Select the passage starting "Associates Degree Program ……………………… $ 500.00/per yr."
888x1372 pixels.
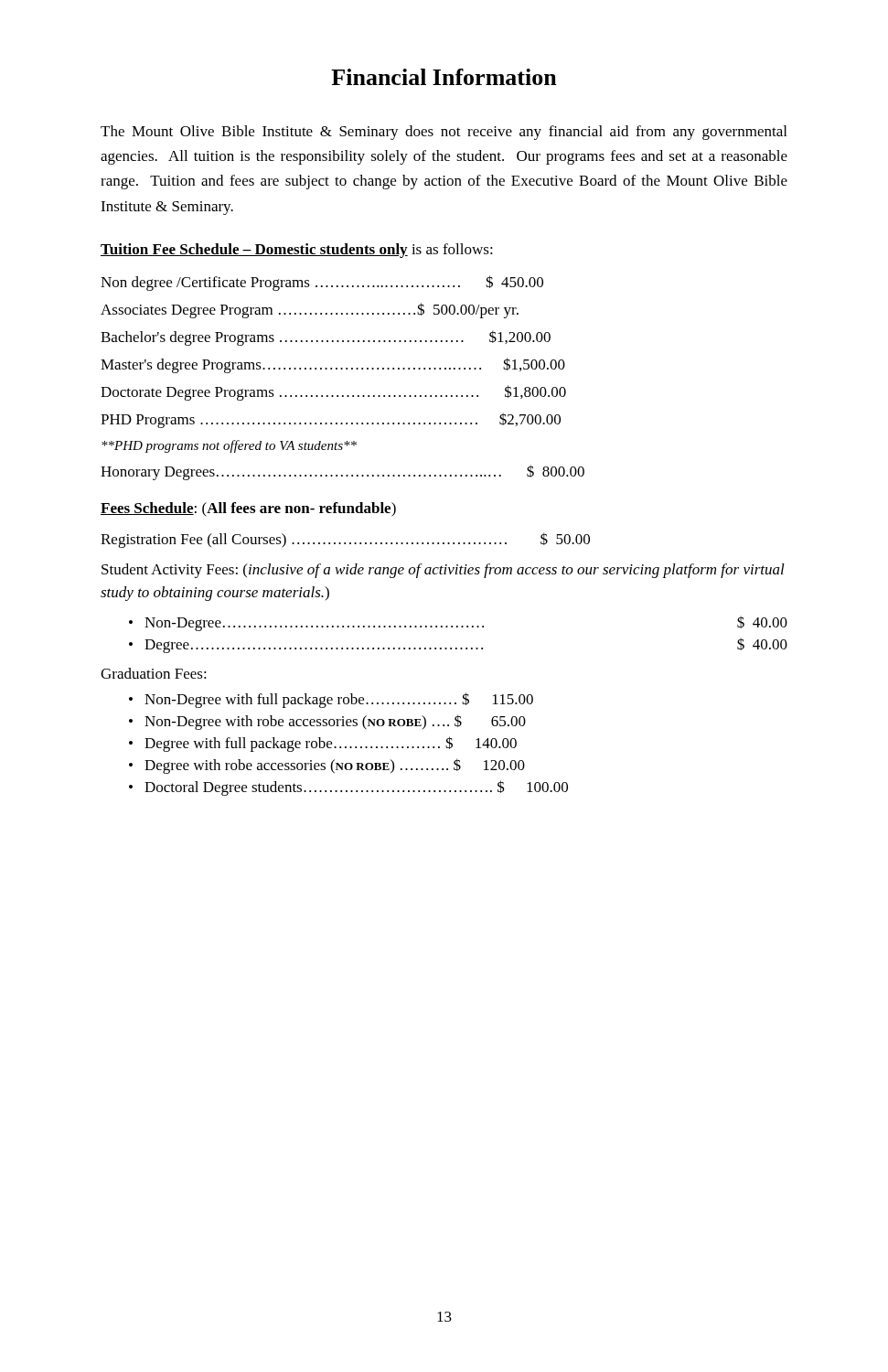coord(310,310)
